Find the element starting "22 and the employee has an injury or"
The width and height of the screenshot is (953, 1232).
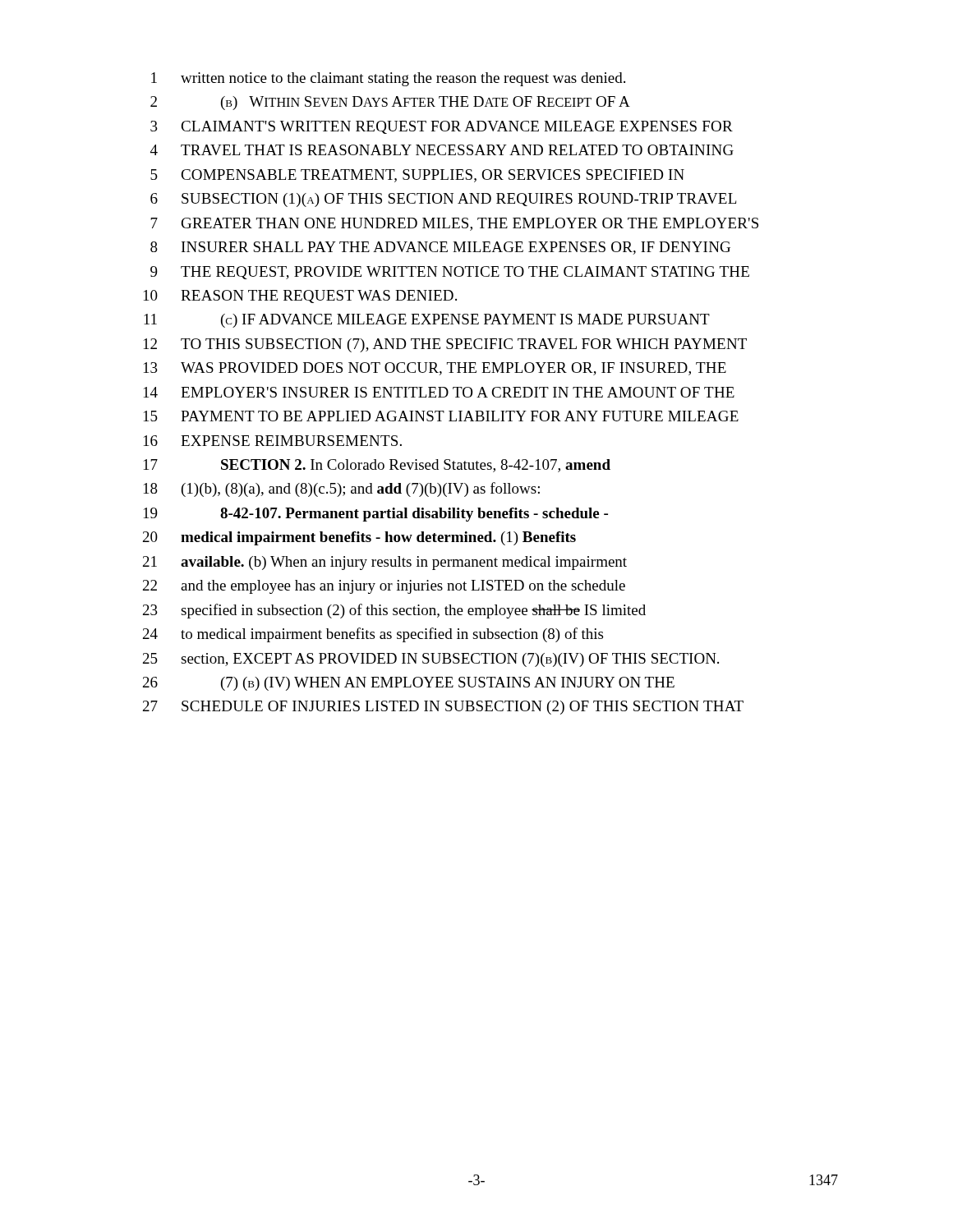476,586
